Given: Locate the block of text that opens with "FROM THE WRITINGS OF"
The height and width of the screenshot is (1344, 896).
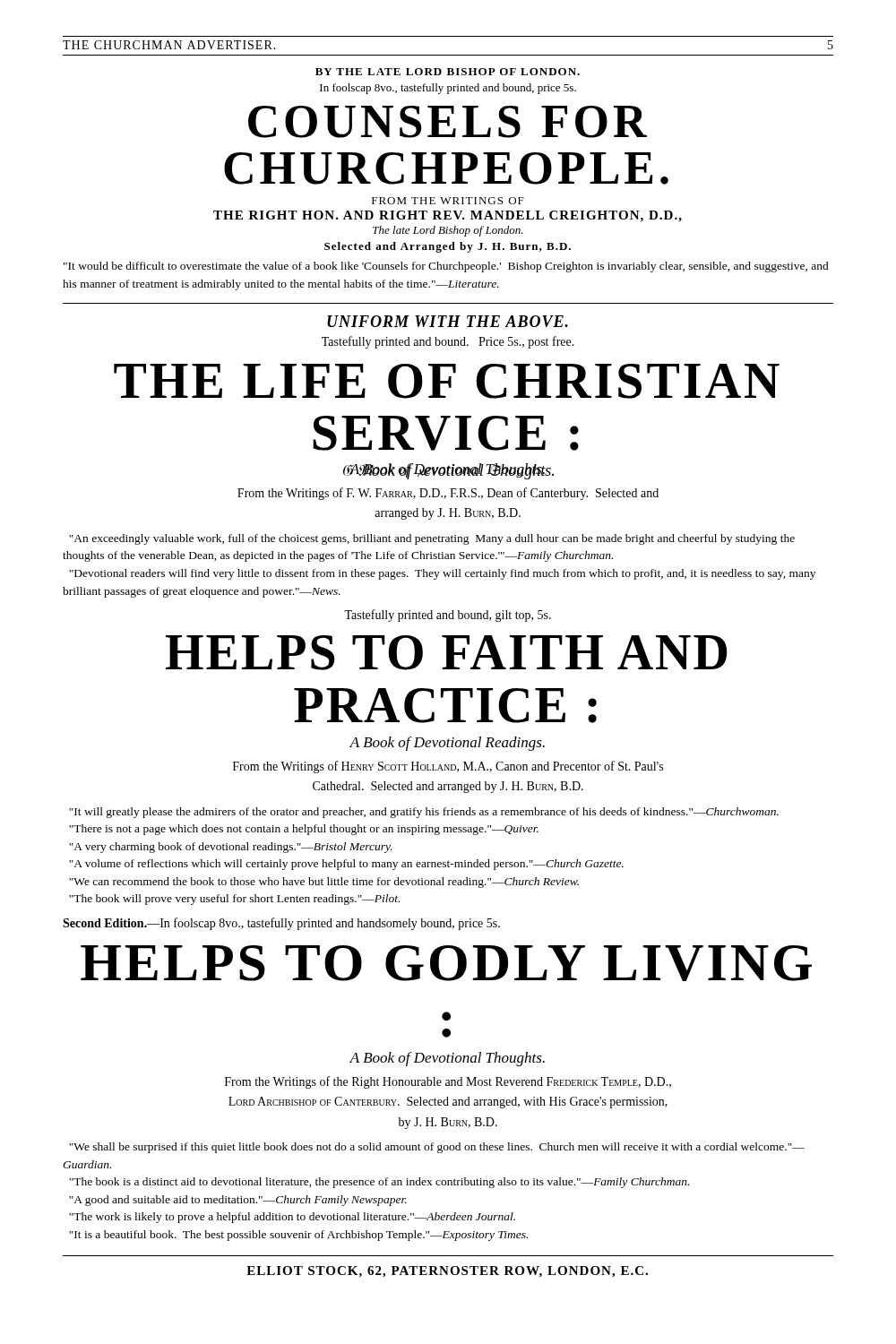Looking at the screenshot, I should click(x=448, y=224).
